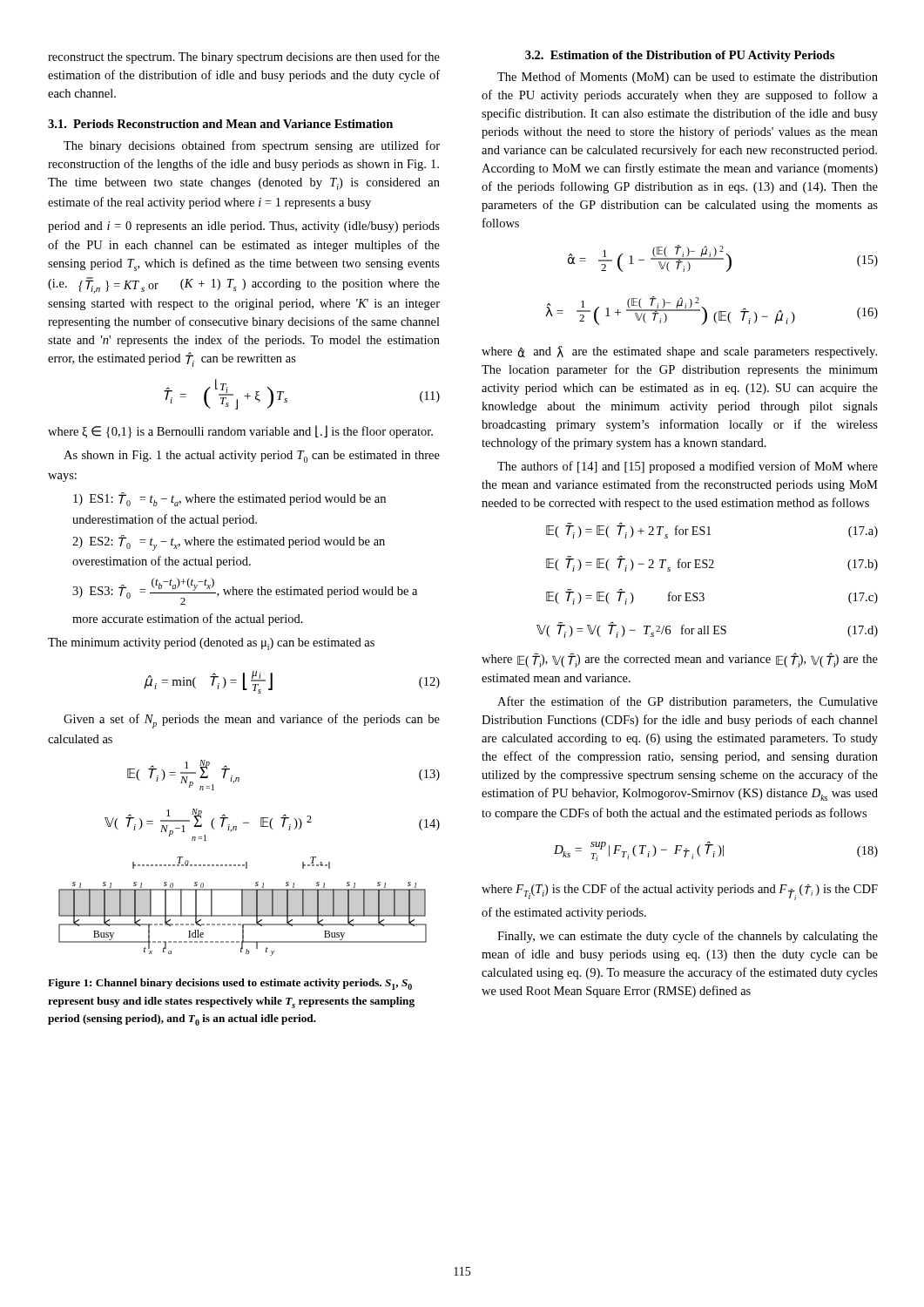This screenshot has height=1307, width=924.
Task: Click on the element starting "period and i = 0 represents an idle"
Action: coord(244,294)
